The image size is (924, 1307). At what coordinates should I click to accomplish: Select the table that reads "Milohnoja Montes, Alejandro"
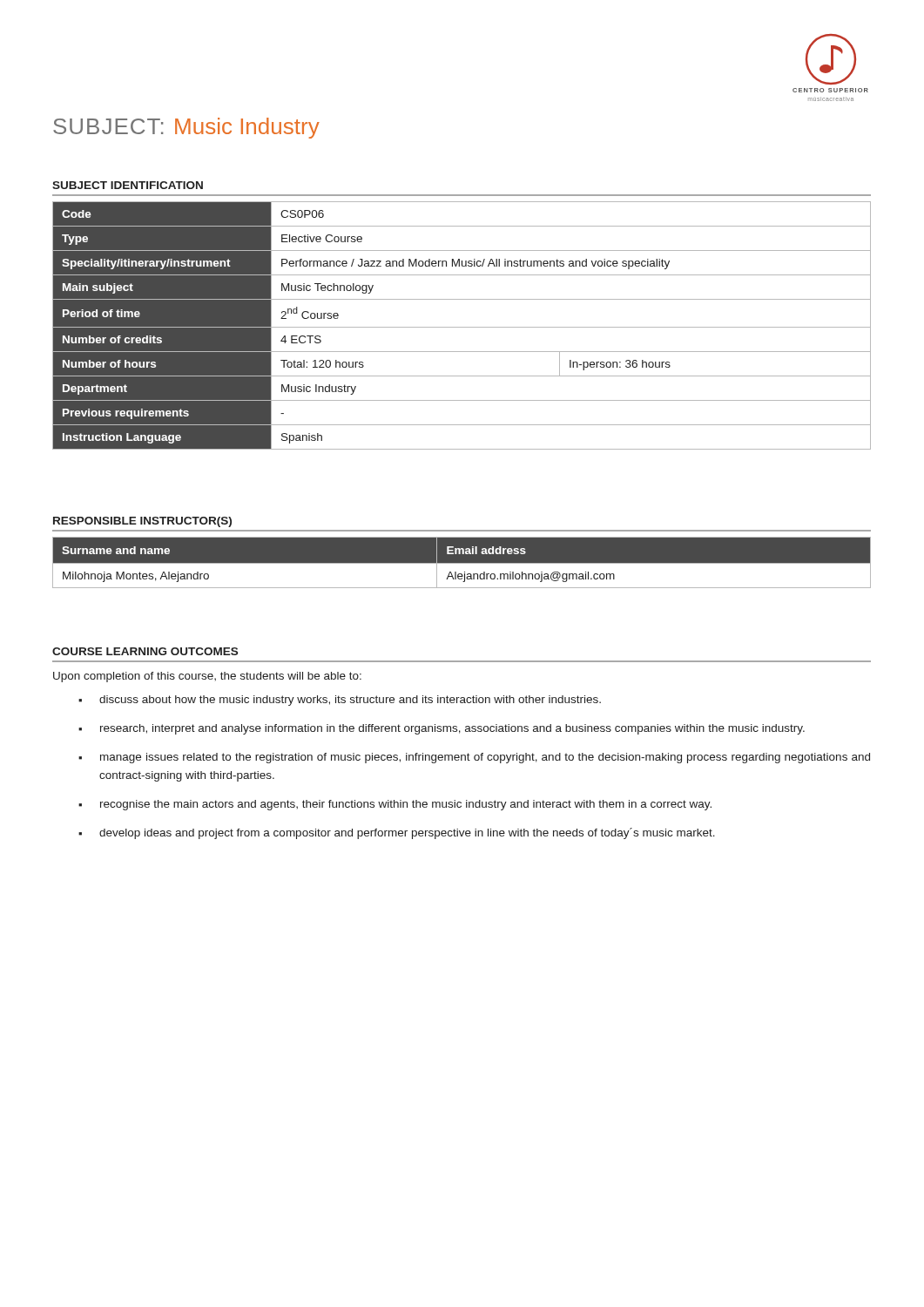click(x=462, y=562)
